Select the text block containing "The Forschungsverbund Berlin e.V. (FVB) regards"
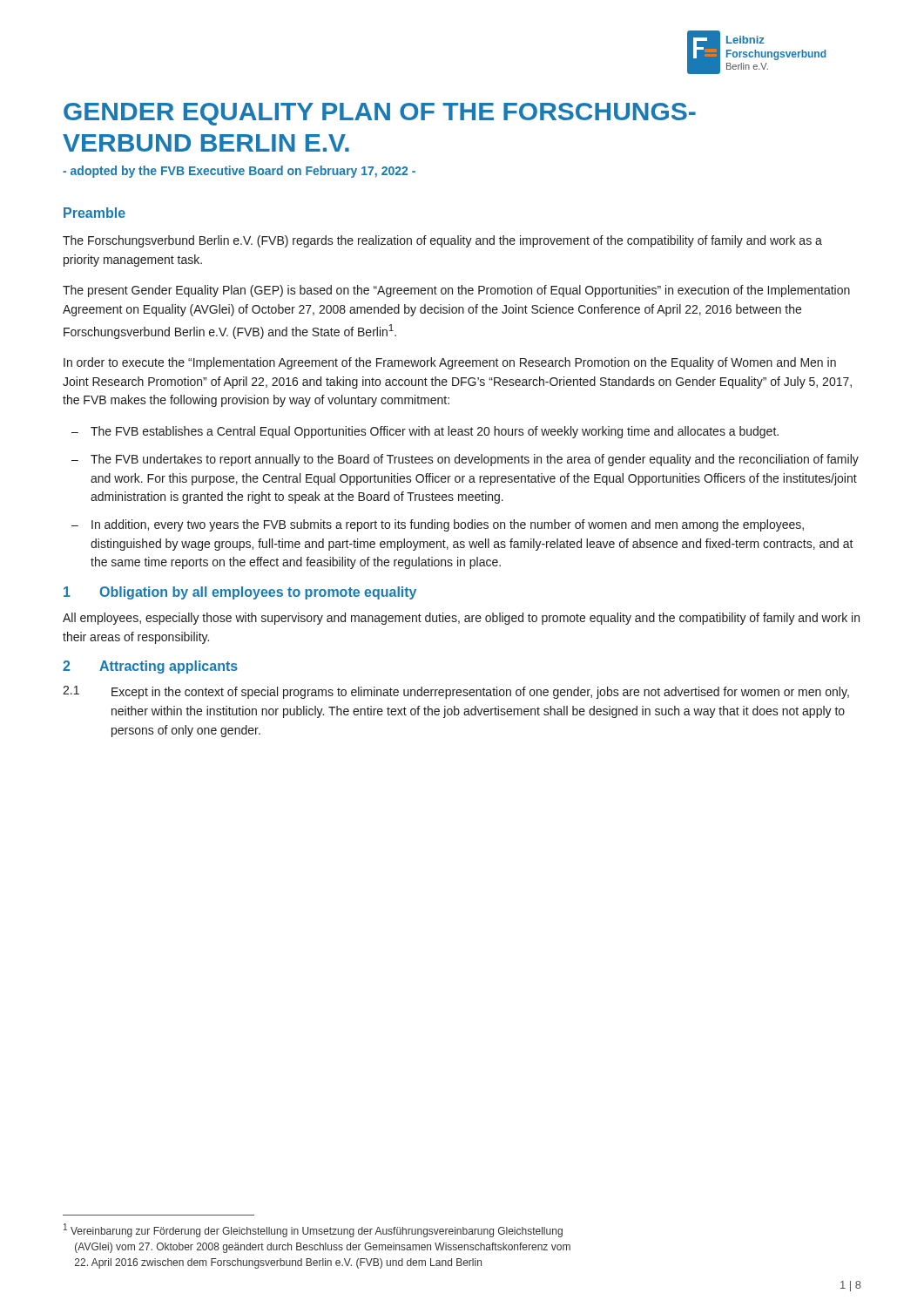Viewport: 924px width, 1307px height. pos(462,251)
